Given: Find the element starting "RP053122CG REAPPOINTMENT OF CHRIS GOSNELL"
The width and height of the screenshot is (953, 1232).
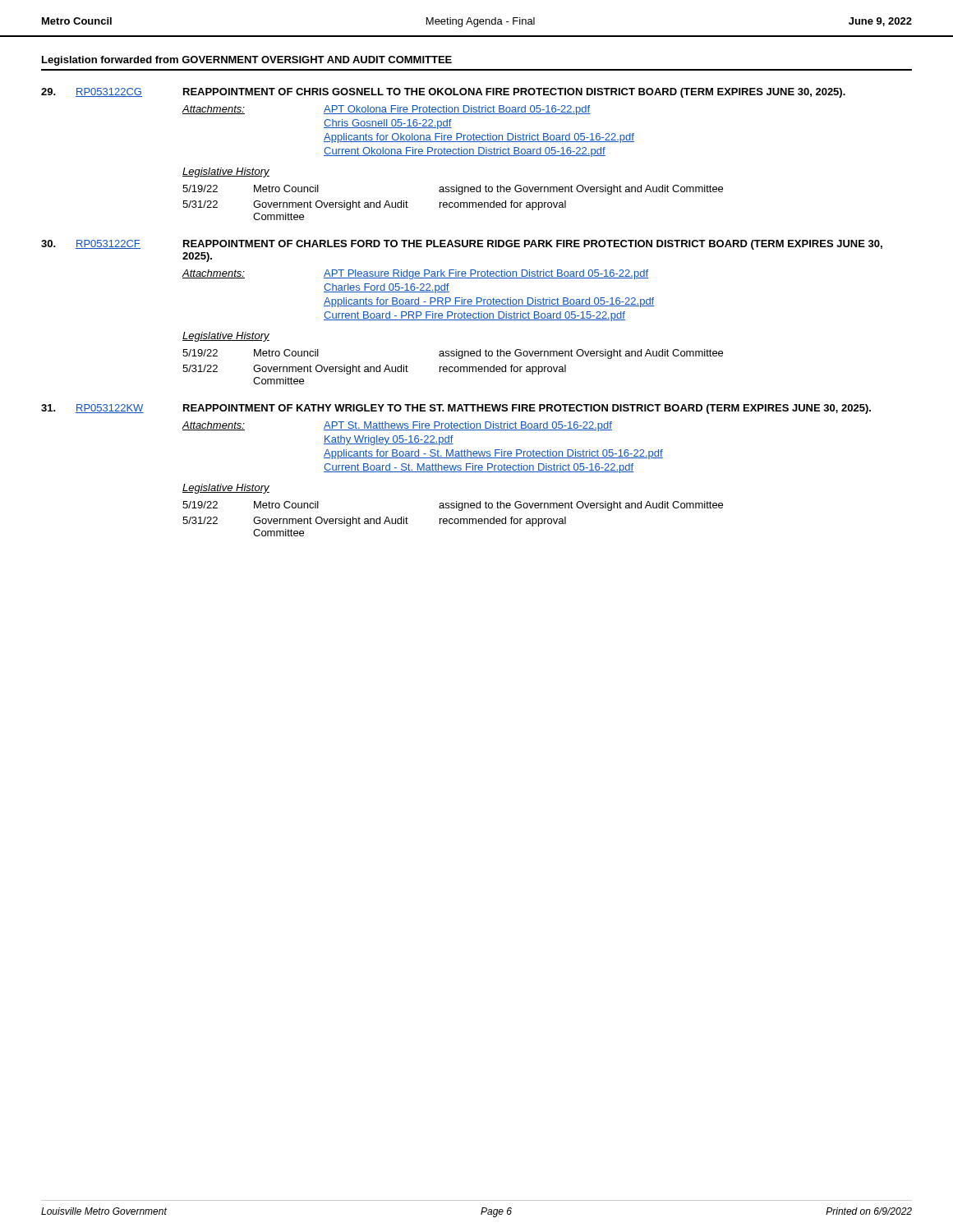Looking at the screenshot, I should pyautogui.click(x=476, y=92).
